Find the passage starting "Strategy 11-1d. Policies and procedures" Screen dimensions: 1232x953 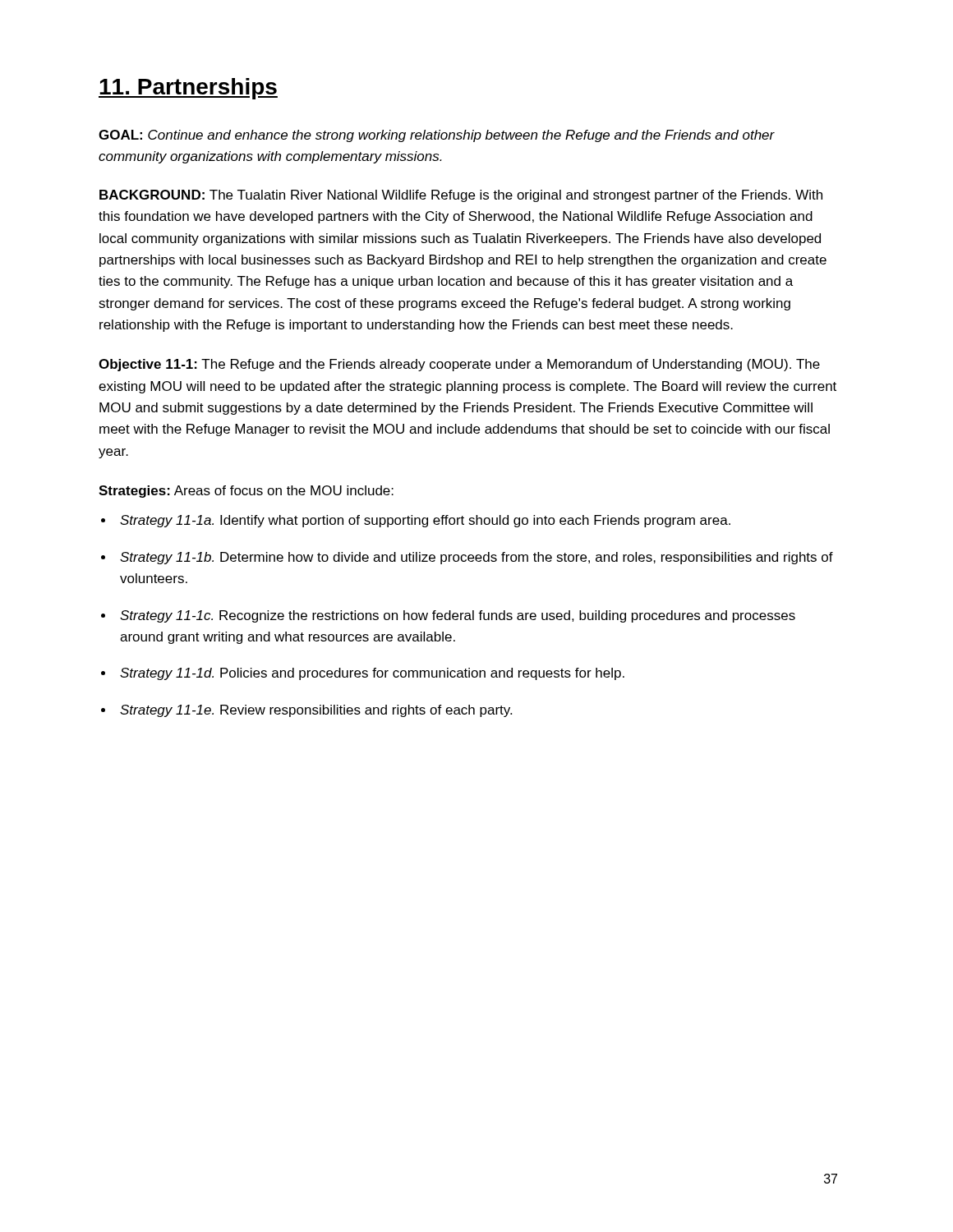click(x=476, y=674)
